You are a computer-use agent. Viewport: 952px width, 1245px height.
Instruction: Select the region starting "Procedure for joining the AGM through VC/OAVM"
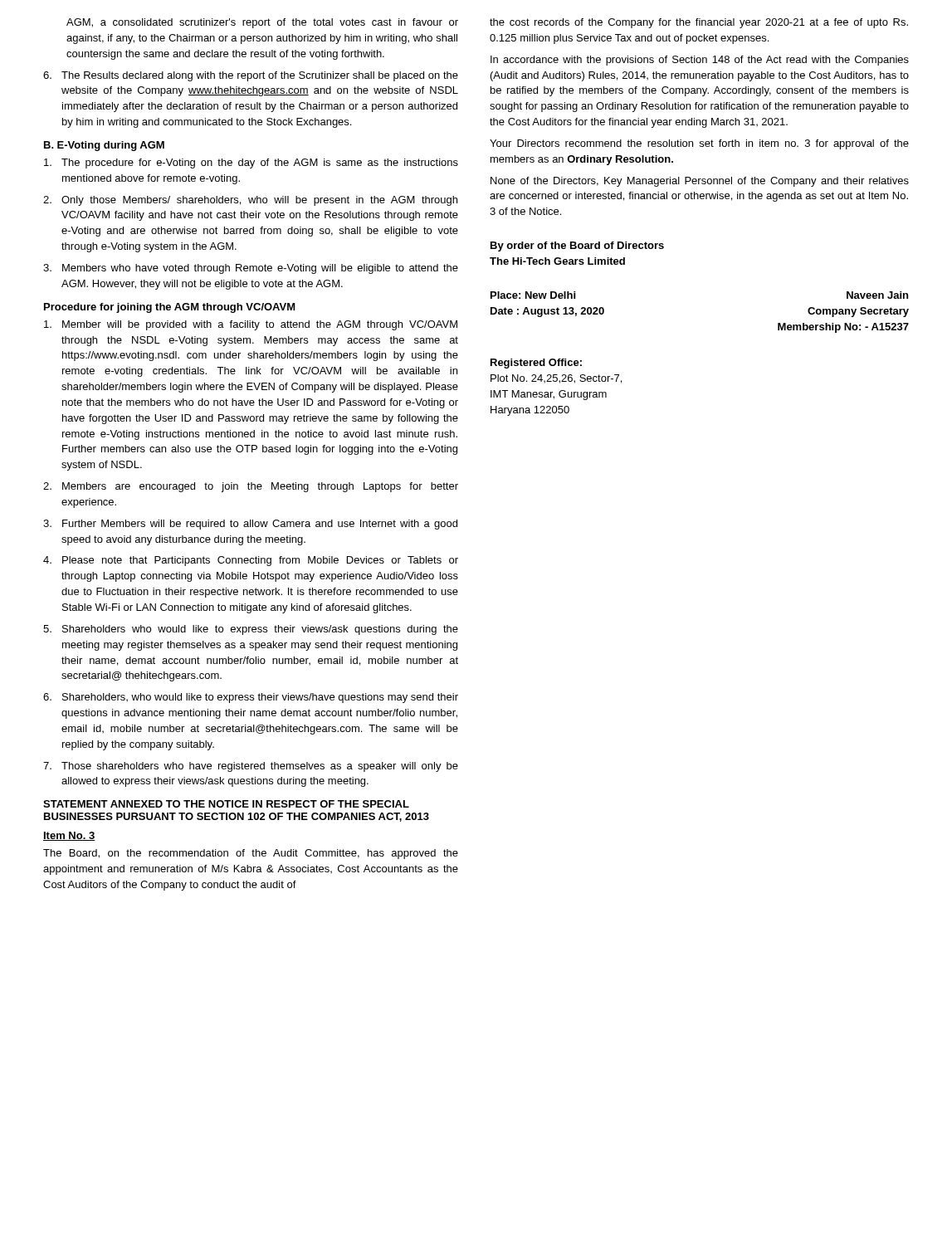(x=169, y=306)
